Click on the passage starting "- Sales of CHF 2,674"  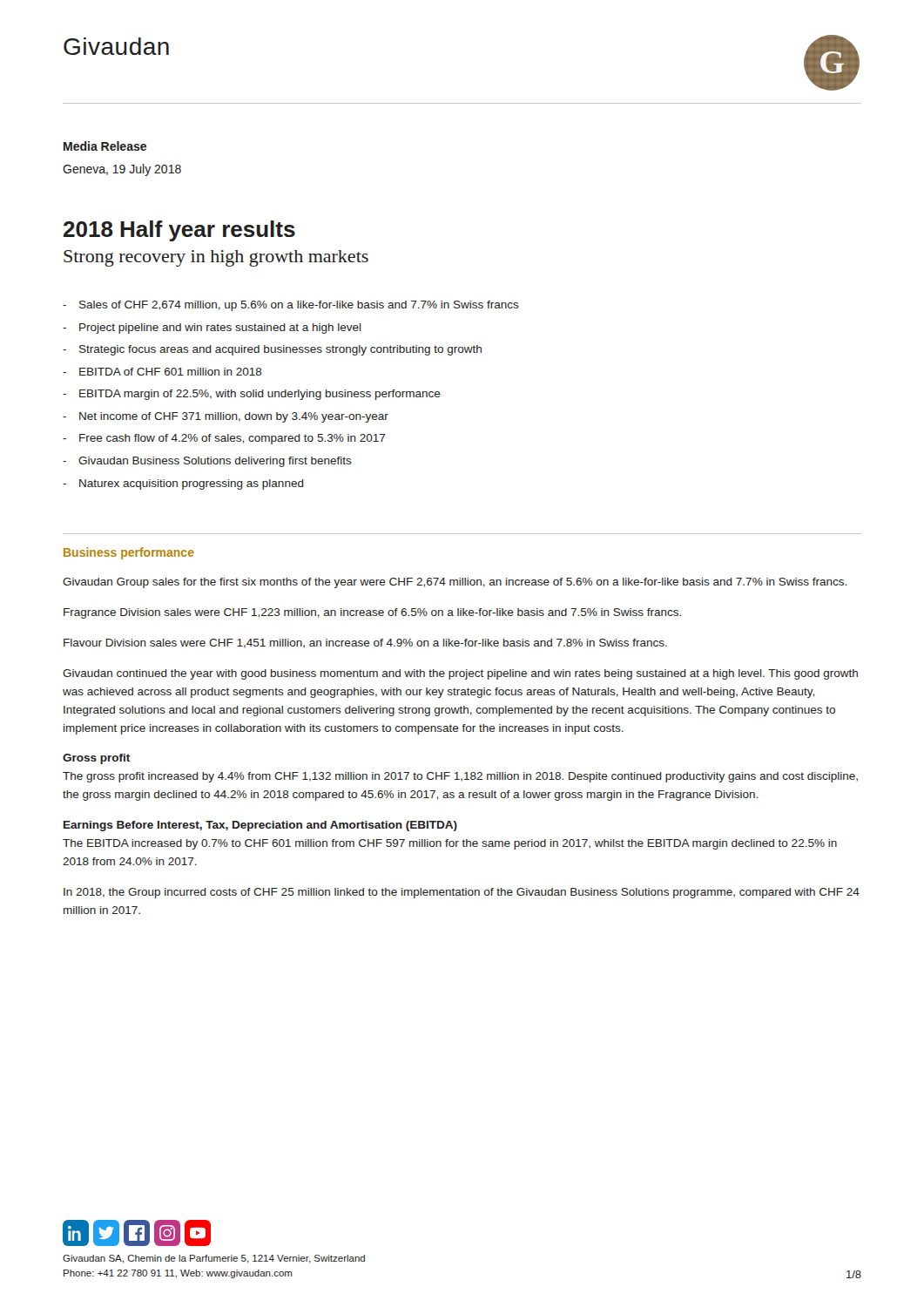(291, 305)
